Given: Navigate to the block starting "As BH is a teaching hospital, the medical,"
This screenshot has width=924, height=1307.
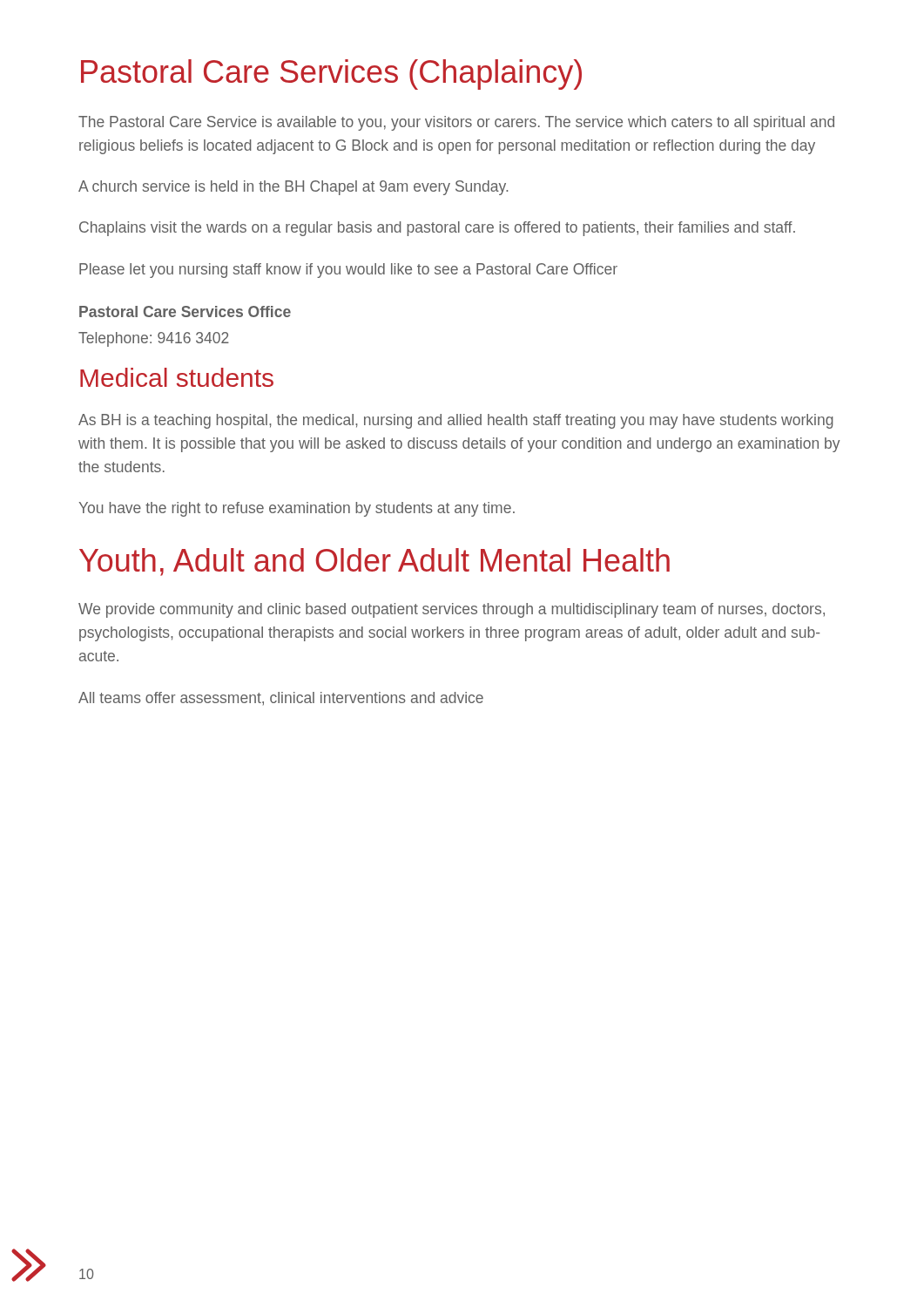Looking at the screenshot, I should [459, 443].
